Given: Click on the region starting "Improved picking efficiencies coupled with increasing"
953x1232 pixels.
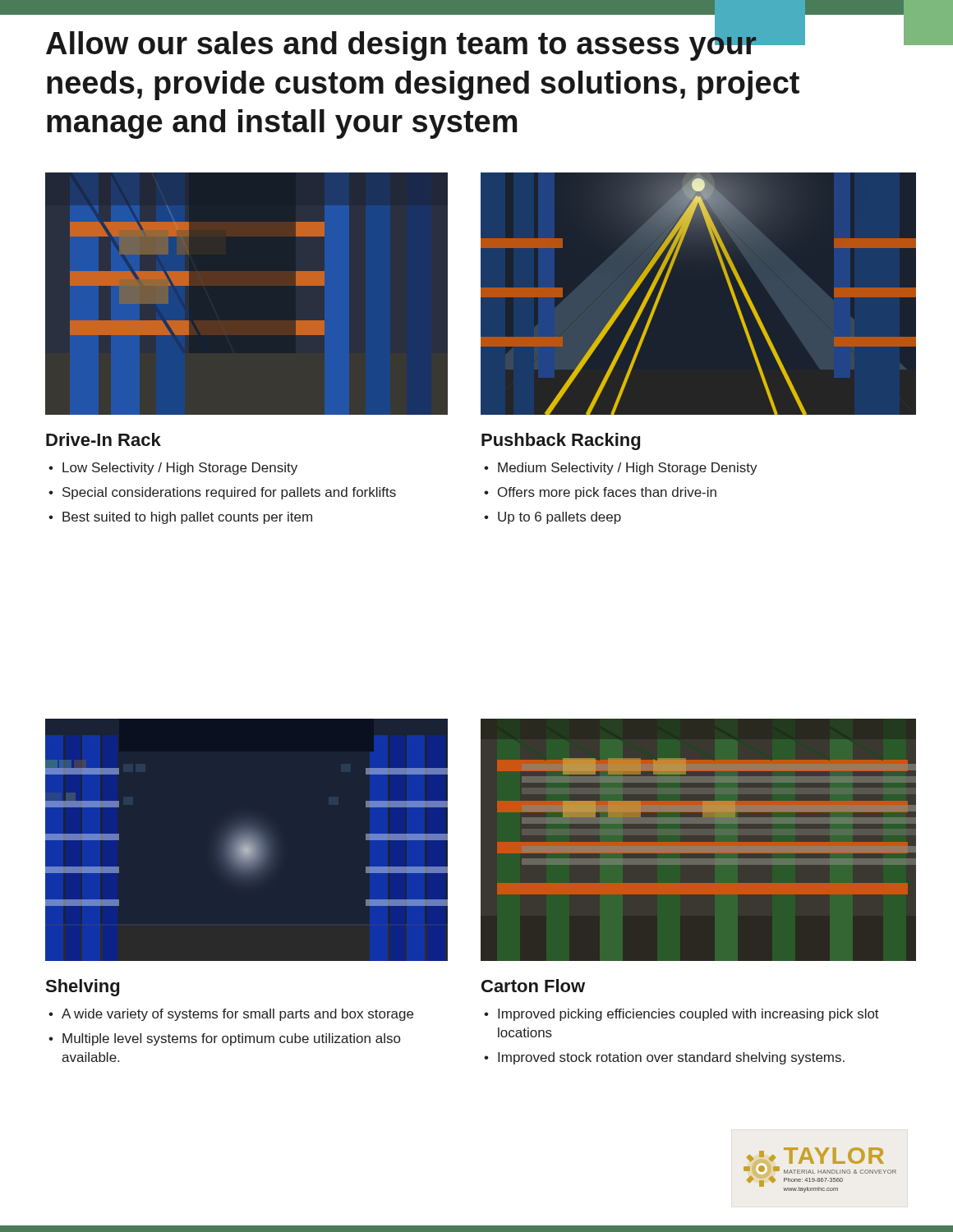Looking at the screenshot, I should tap(688, 1023).
